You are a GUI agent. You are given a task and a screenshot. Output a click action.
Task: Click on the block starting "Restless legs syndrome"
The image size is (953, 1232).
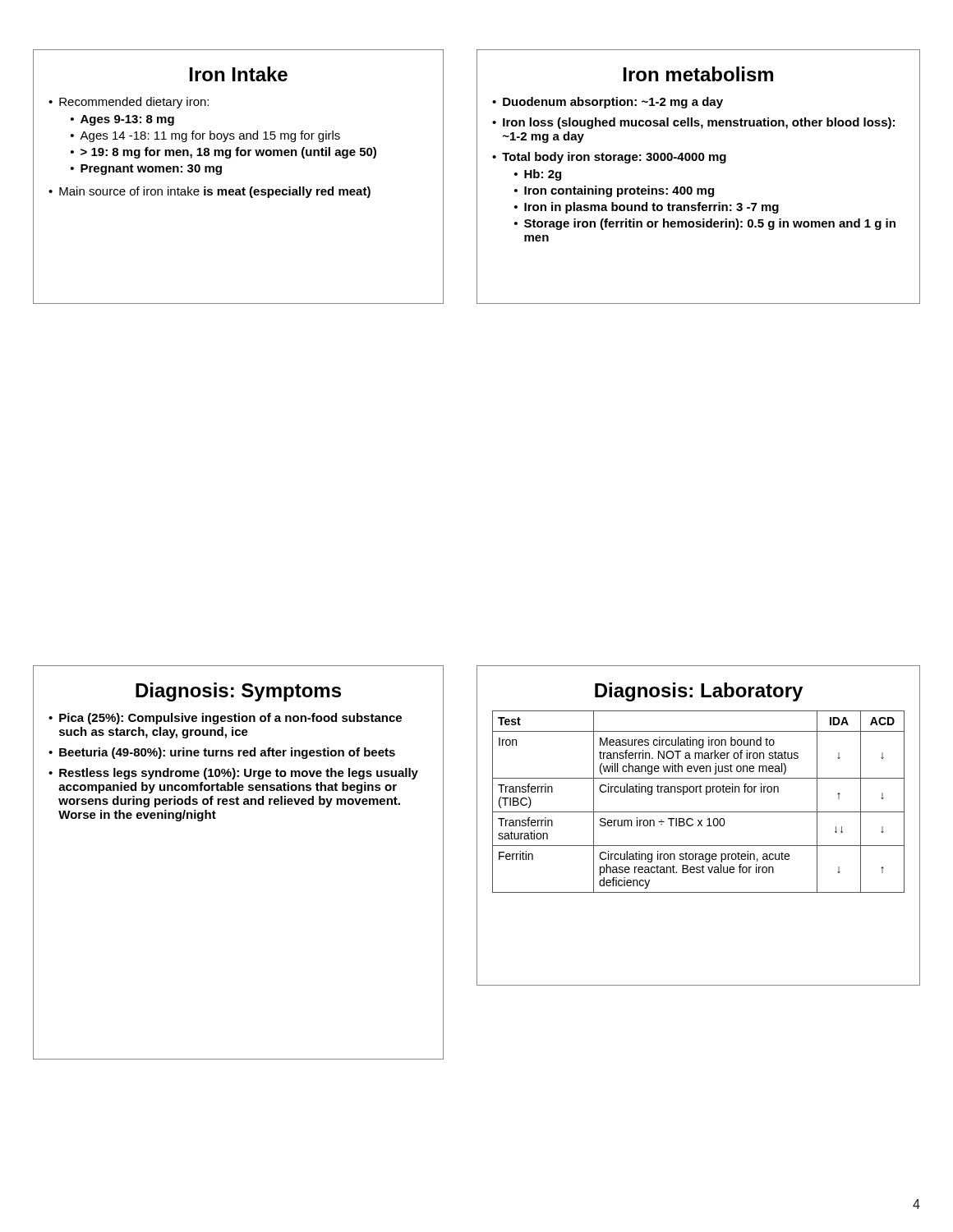coord(243,793)
